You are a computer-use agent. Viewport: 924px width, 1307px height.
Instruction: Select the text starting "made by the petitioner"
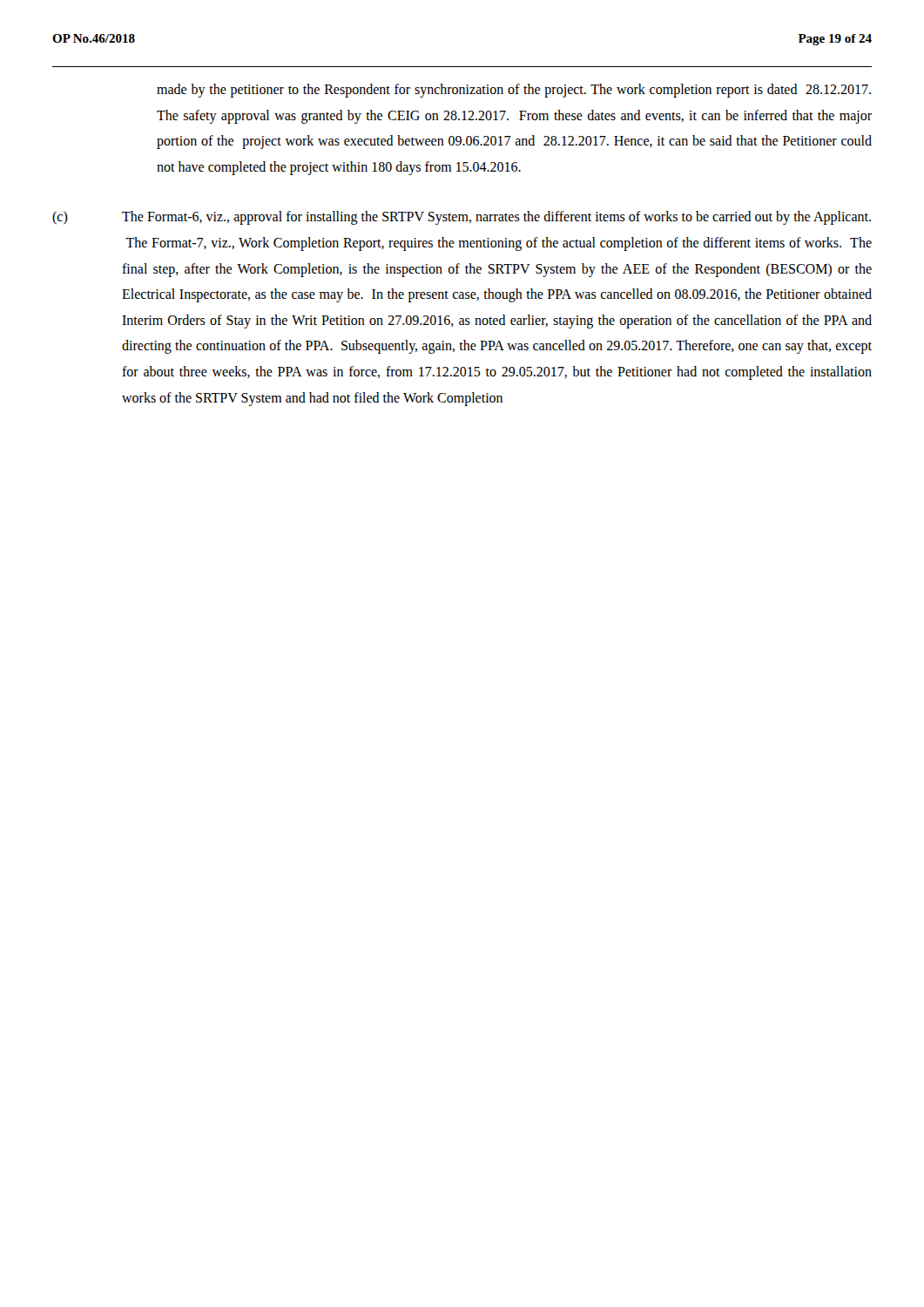[x=514, y=128]
